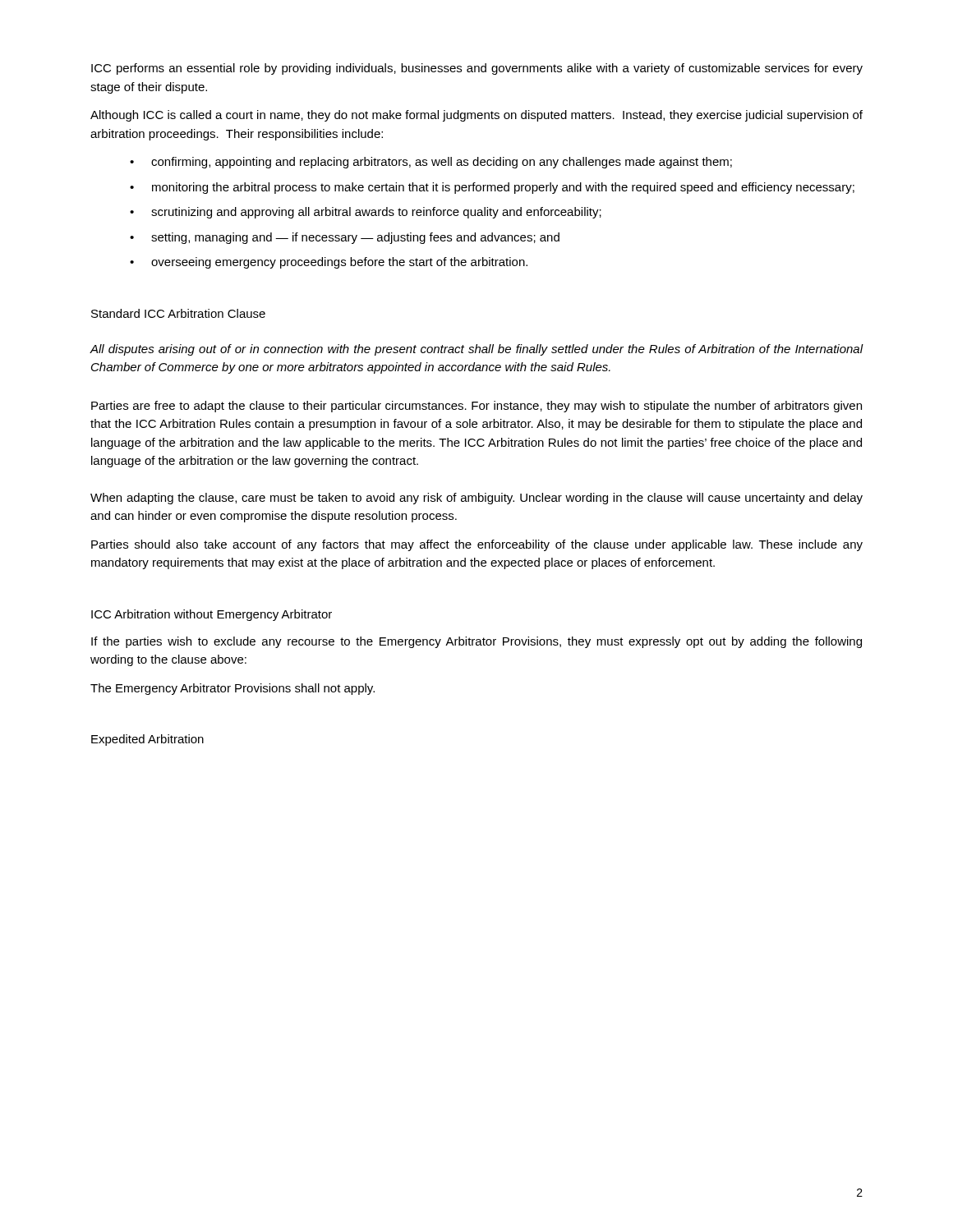Where is the passage that starts "ICC performs an"?

point(476,77)
